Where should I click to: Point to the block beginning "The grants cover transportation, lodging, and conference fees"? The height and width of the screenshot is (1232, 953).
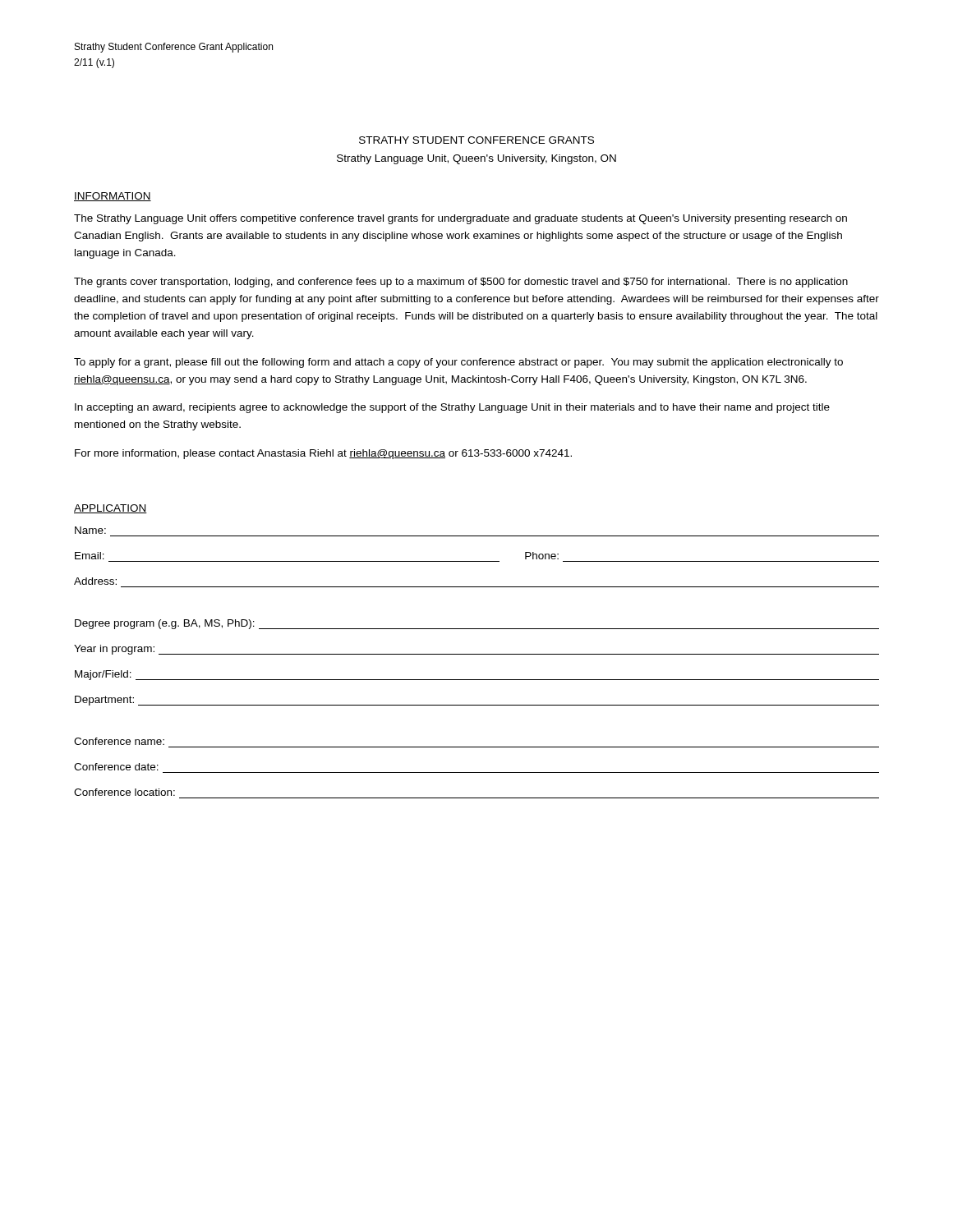(x=476, y=307)
